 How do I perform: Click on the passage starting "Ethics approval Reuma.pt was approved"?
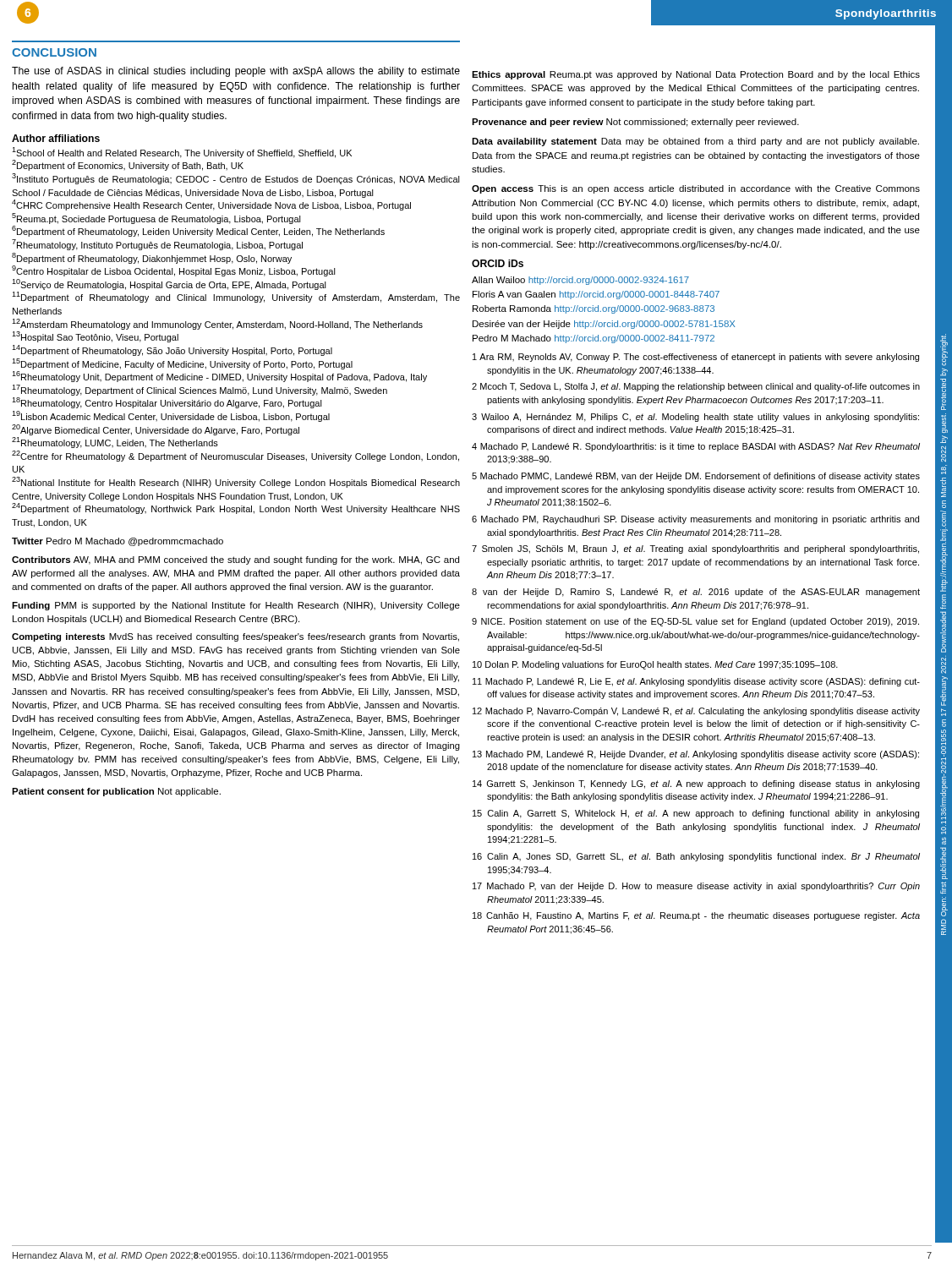pyautogui.click(x=696, y=88)
